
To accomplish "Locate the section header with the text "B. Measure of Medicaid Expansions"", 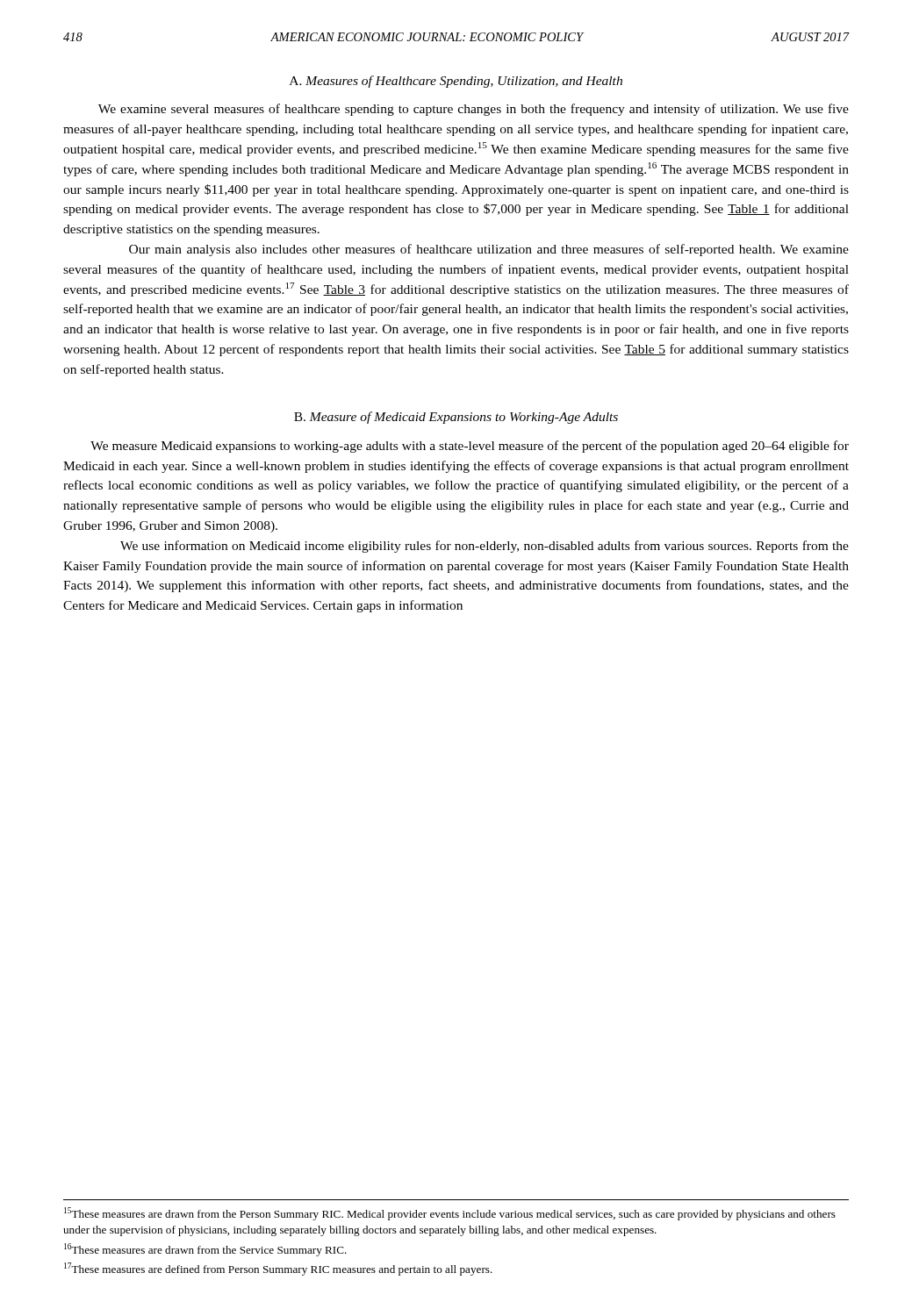I will coord(456,417).
